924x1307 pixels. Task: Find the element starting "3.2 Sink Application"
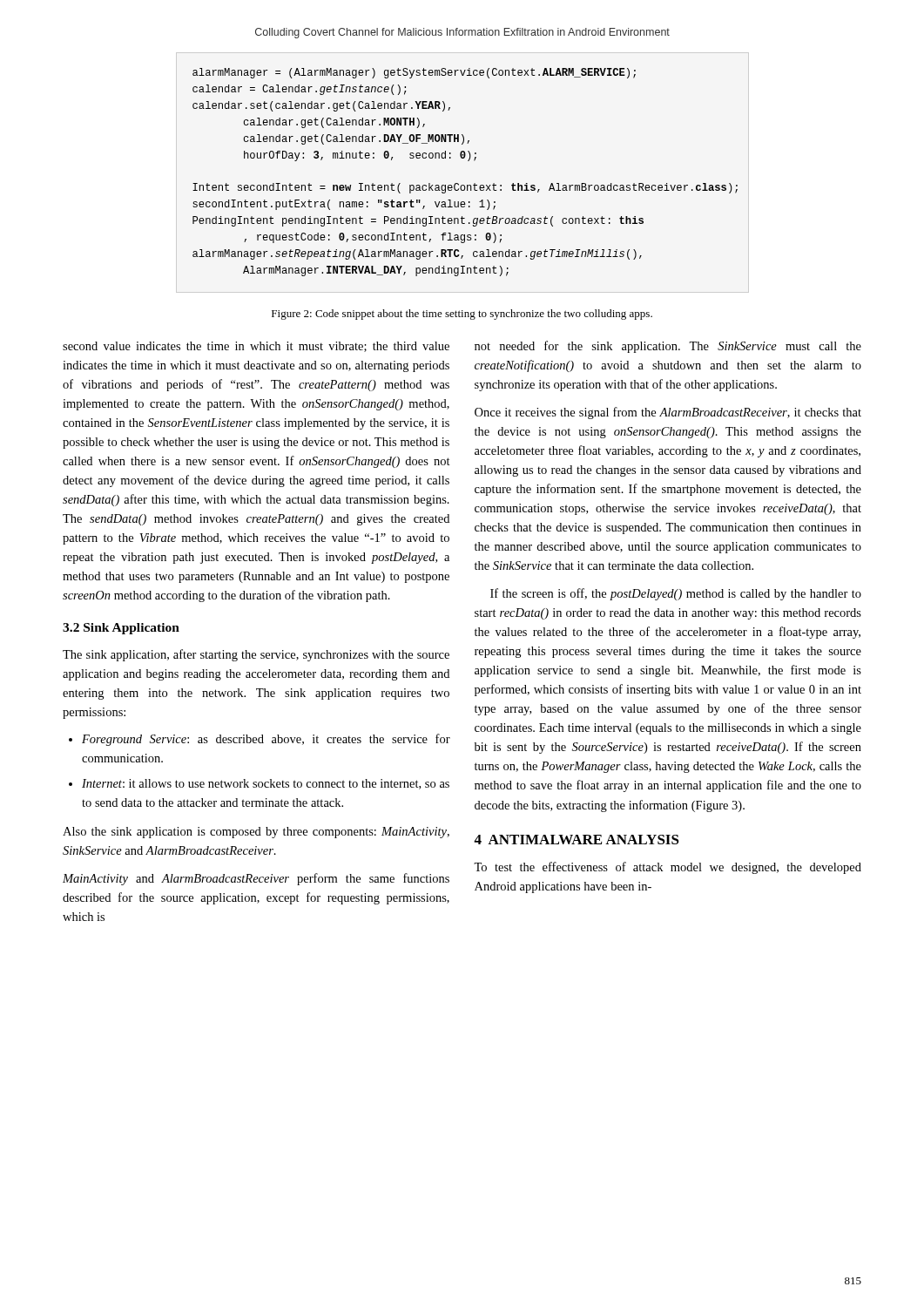click(x=121, y=627)
